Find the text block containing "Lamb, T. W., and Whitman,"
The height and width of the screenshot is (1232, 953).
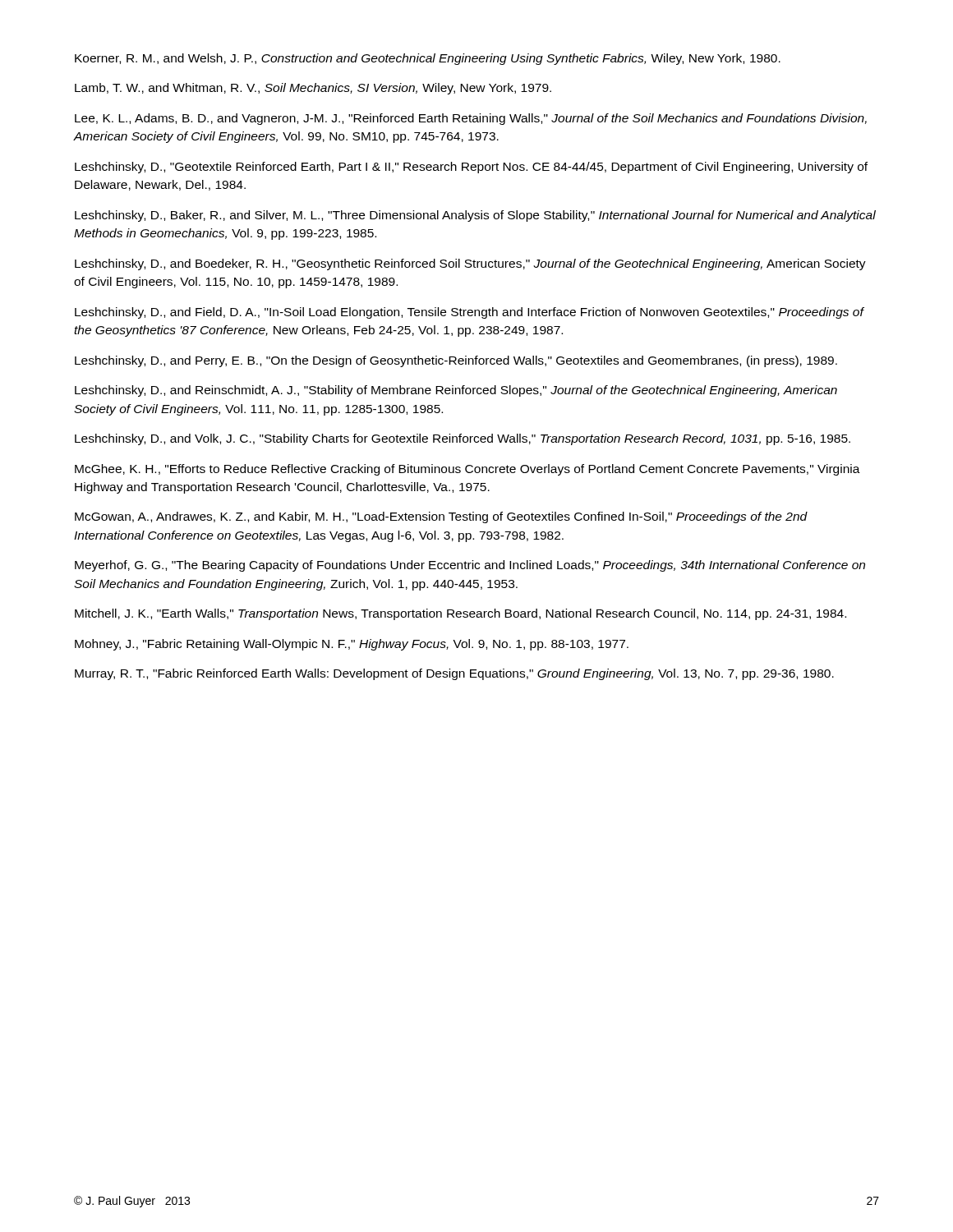point(313,88)
